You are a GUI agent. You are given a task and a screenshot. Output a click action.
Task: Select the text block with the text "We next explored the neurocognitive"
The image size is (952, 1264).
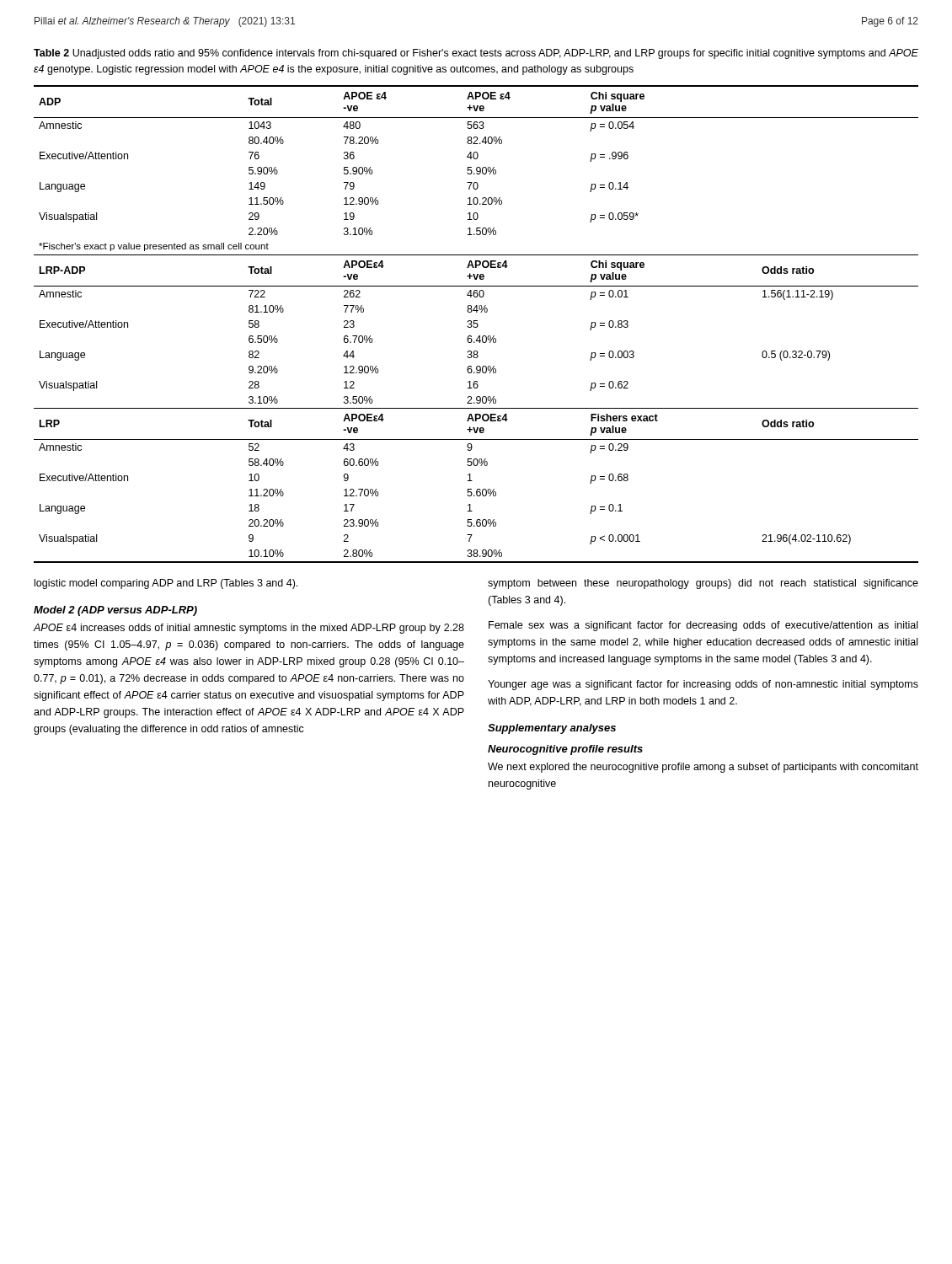(703, 775)
